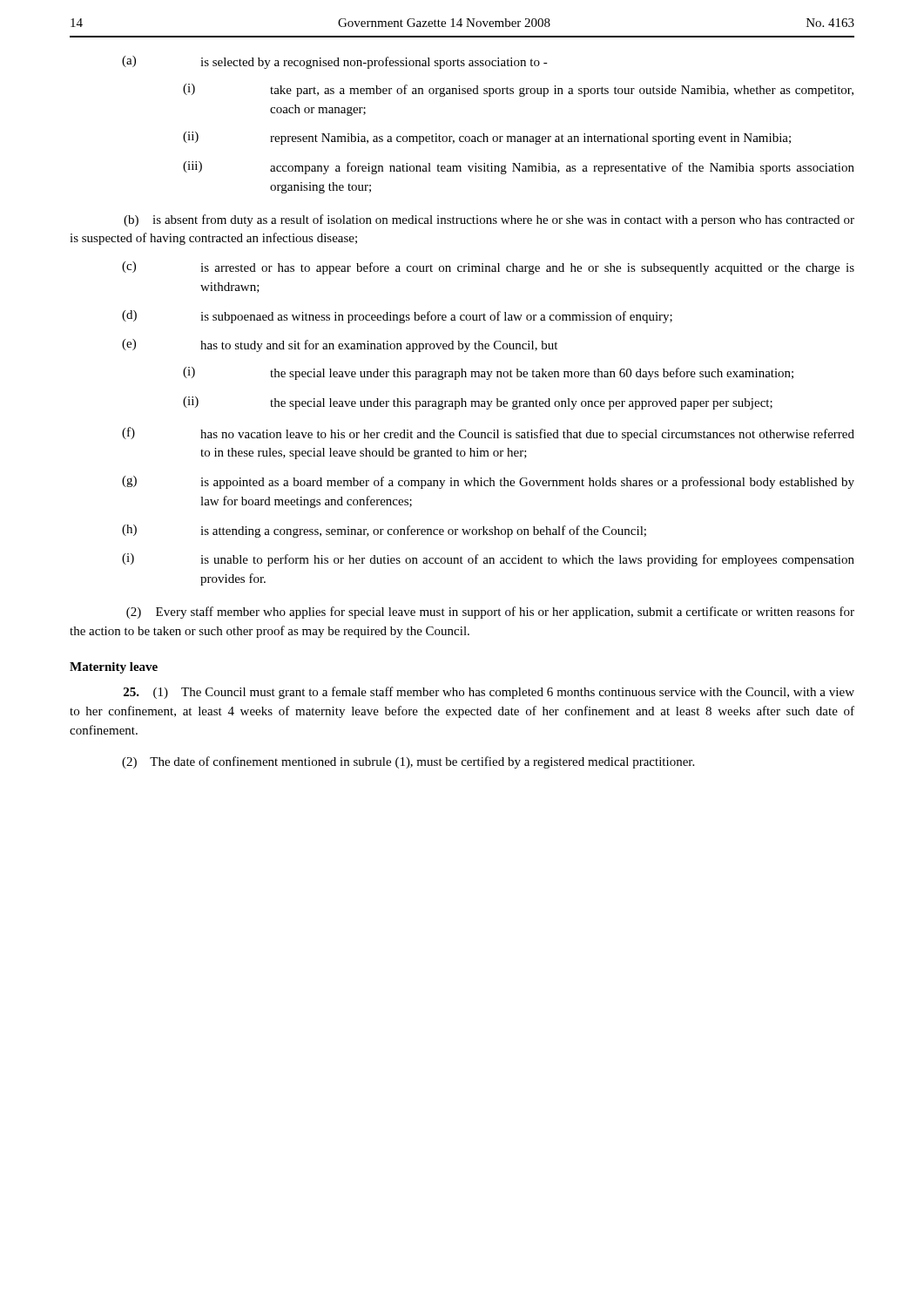The height and width of the screenshot is (1307, 924).
Task: Click on the element starting "(1) The Council must grant to a"
Action: (462, 711)
